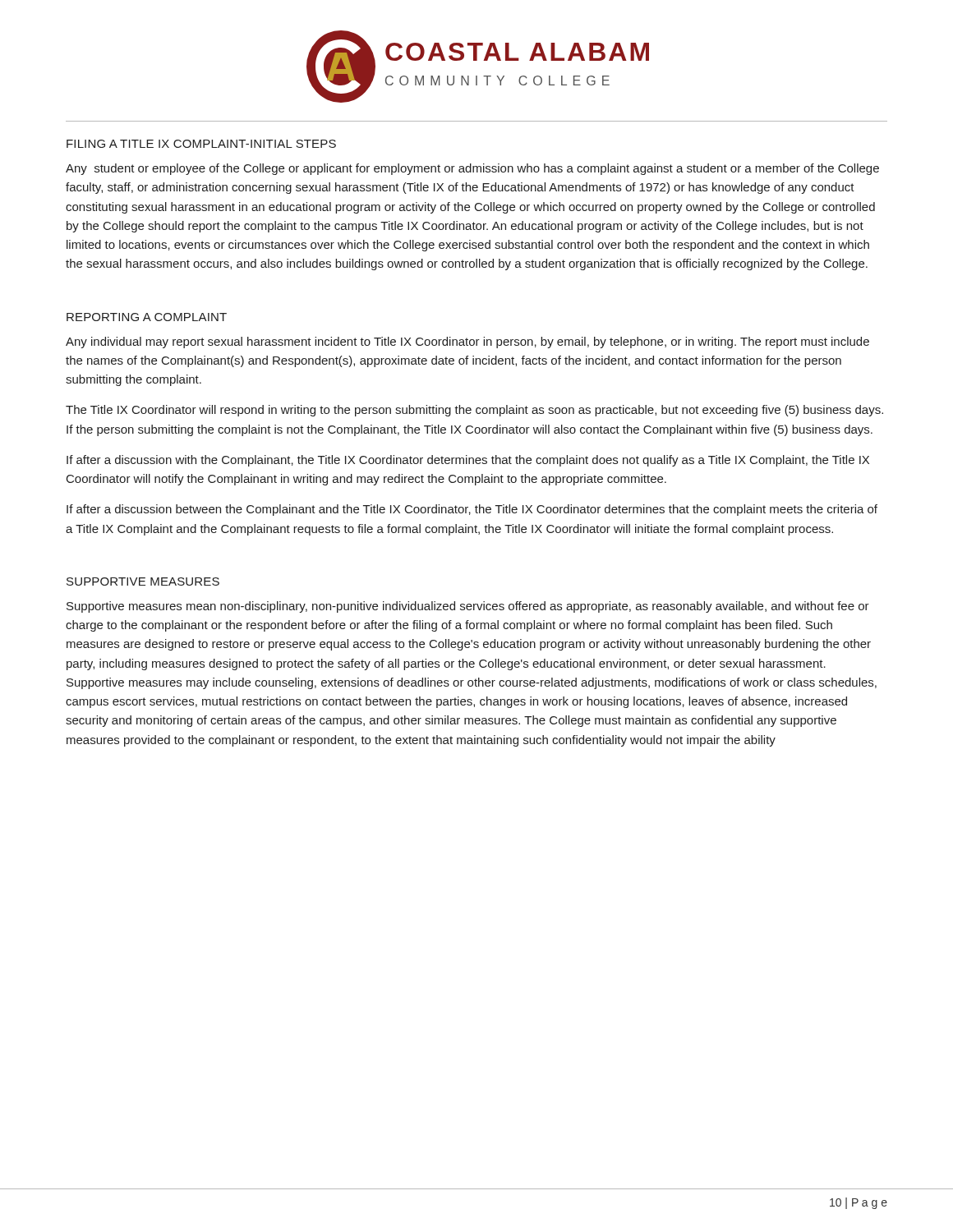Find the logo
The height and width of the screenshot is (1232, 953).
point(476,60)
